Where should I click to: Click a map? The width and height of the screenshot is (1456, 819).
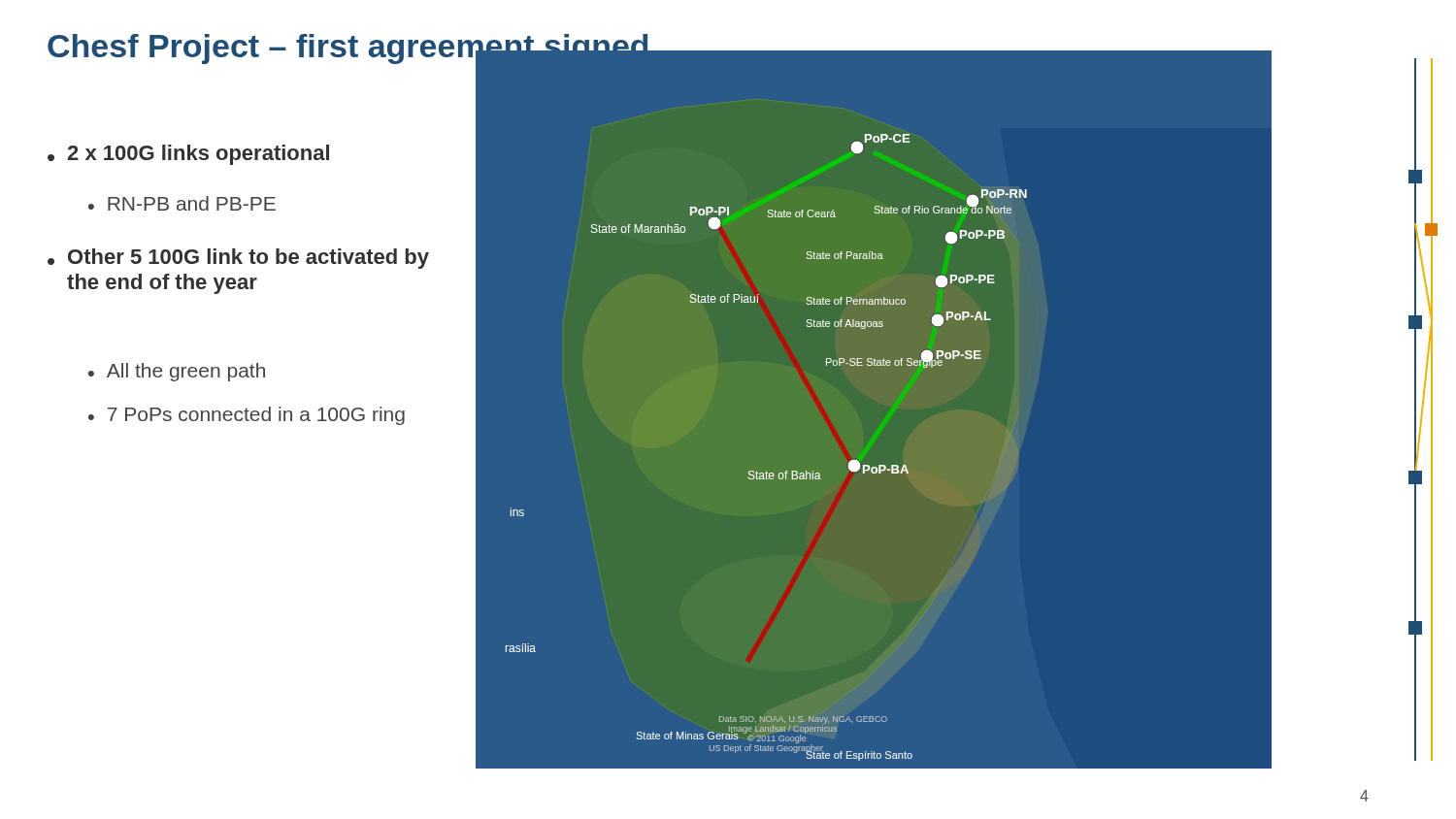pyautogui.click(x=874, y=410)
